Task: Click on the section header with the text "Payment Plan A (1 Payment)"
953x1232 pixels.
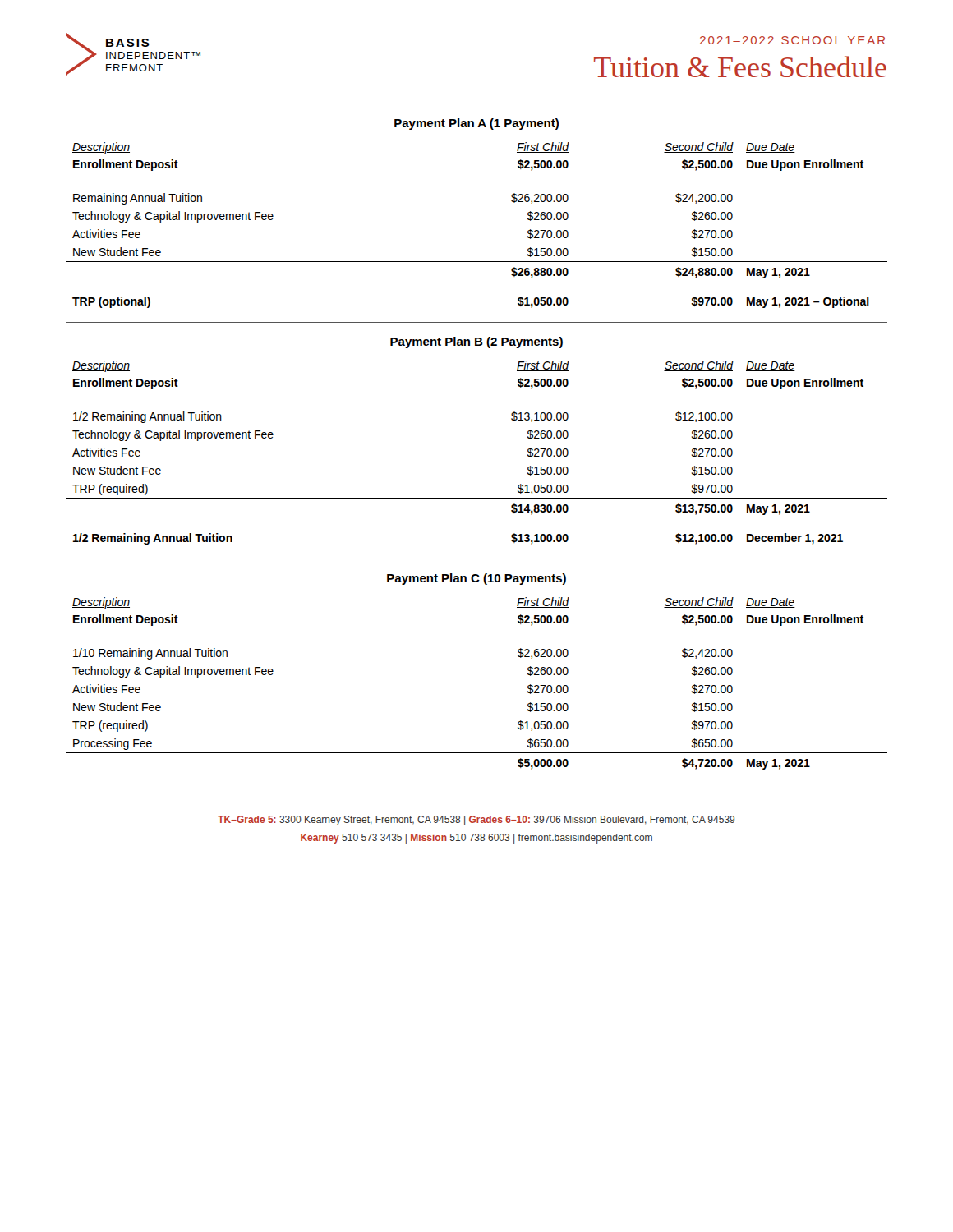Action: coord(476,123)
